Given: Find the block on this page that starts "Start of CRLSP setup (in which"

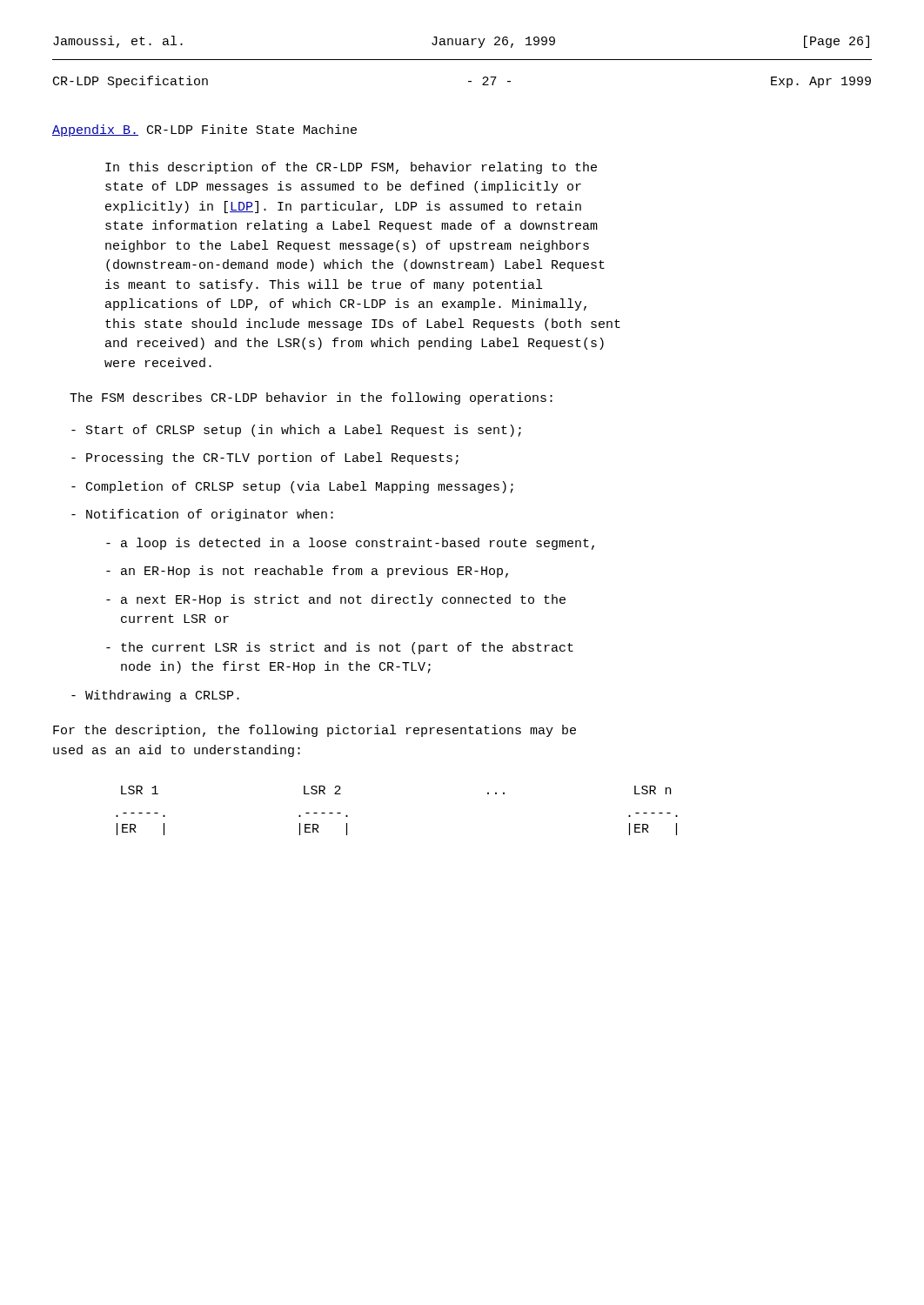Looking at the screenshot, I should click(x=297, y=431).
